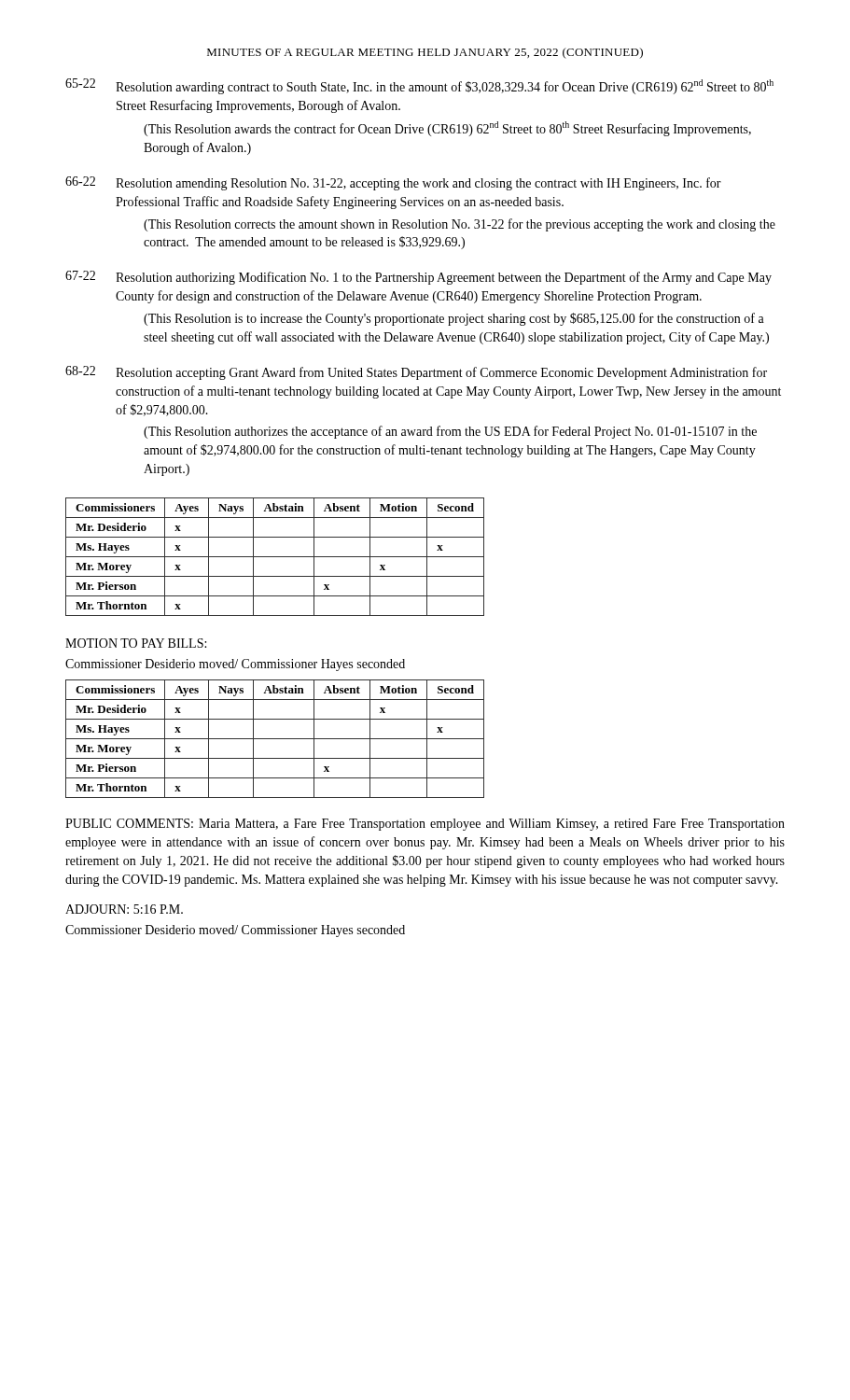Where is the passage that starts "67-22 Resolution authorizing"?

tap(425, 310)
